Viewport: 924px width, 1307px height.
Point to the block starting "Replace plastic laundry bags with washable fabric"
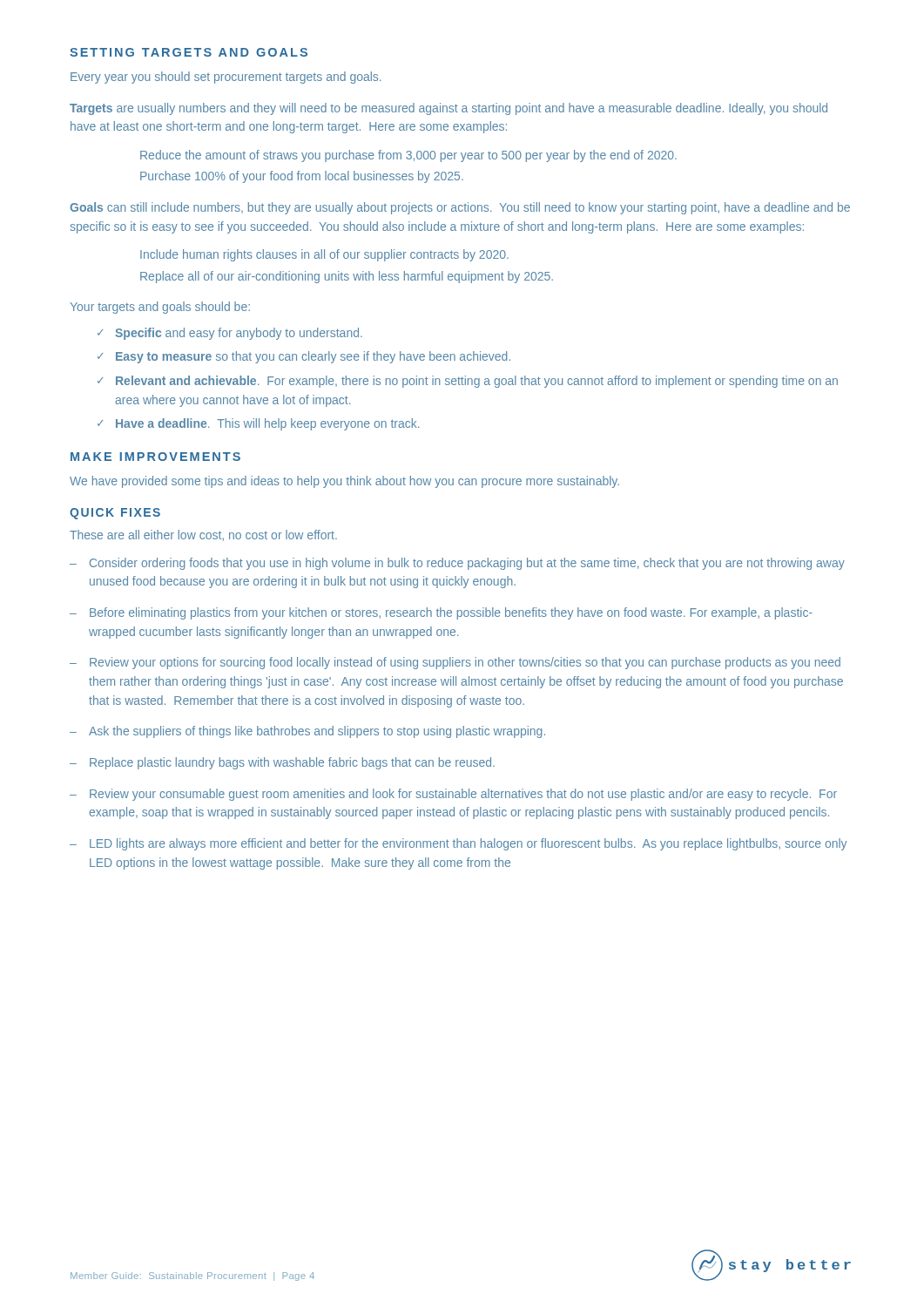coord(292,762)
